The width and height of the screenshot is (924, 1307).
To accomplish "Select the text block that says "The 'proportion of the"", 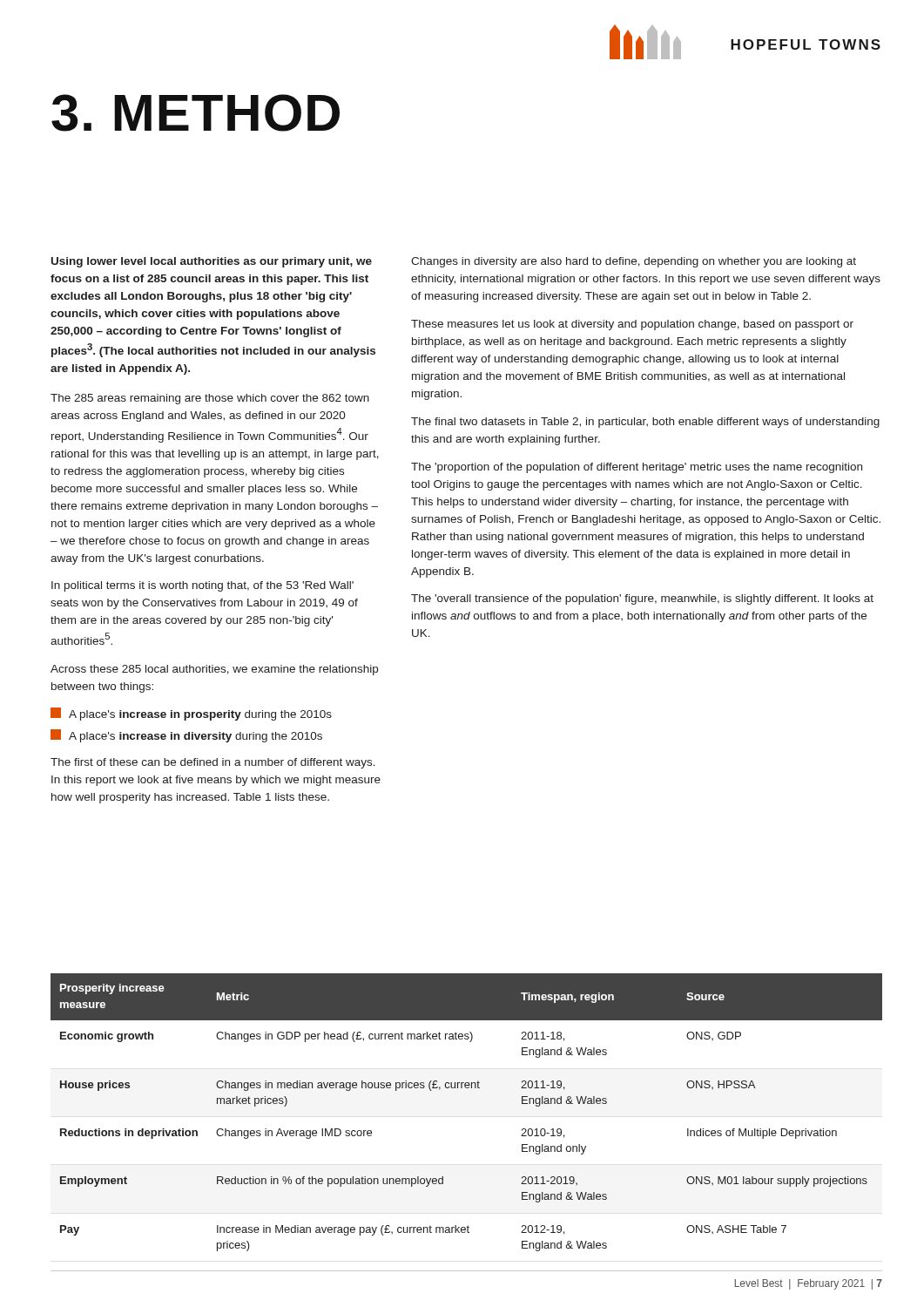I will [x=646, y=519].
